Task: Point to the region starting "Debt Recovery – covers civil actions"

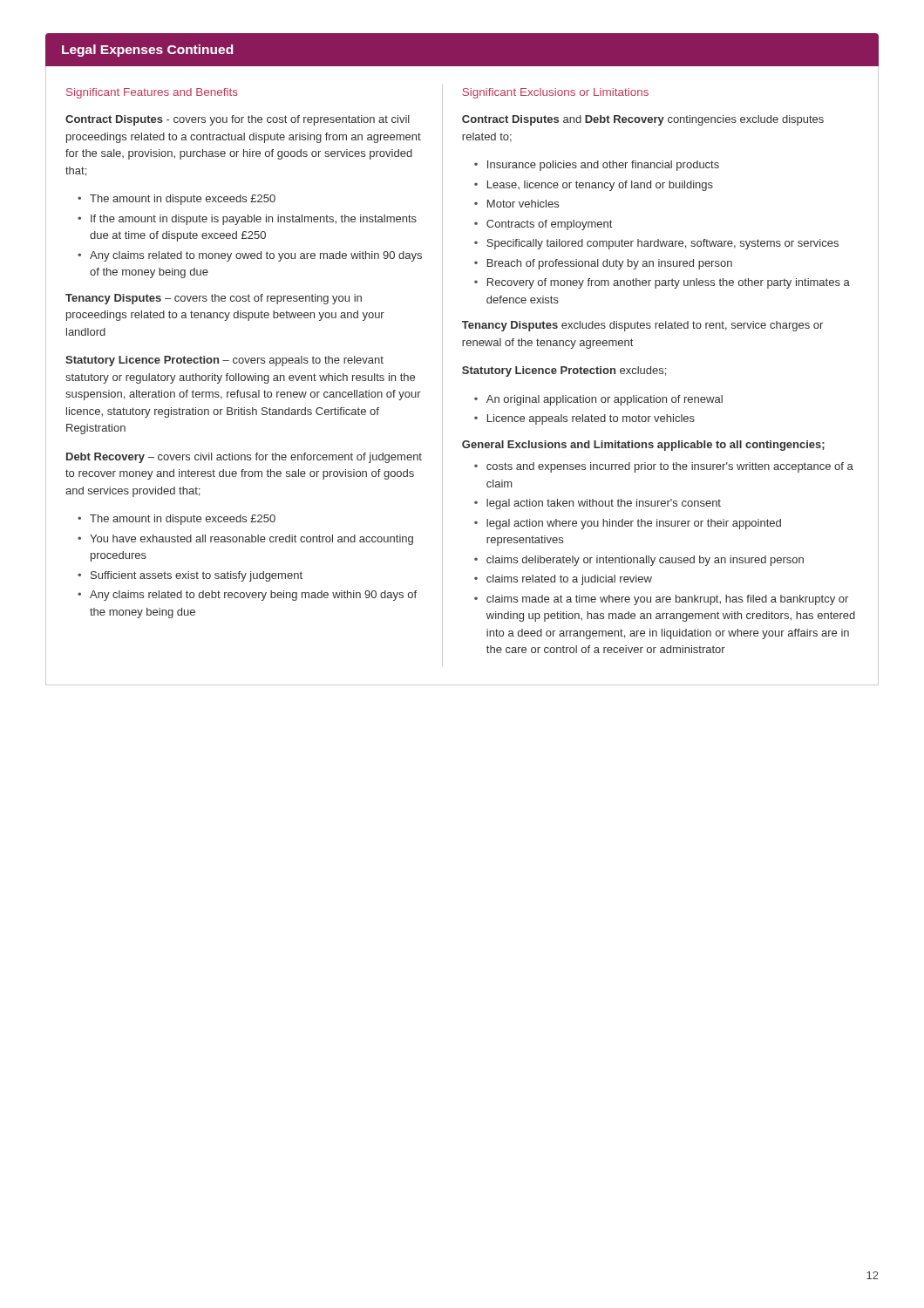Action: point(244,473)
